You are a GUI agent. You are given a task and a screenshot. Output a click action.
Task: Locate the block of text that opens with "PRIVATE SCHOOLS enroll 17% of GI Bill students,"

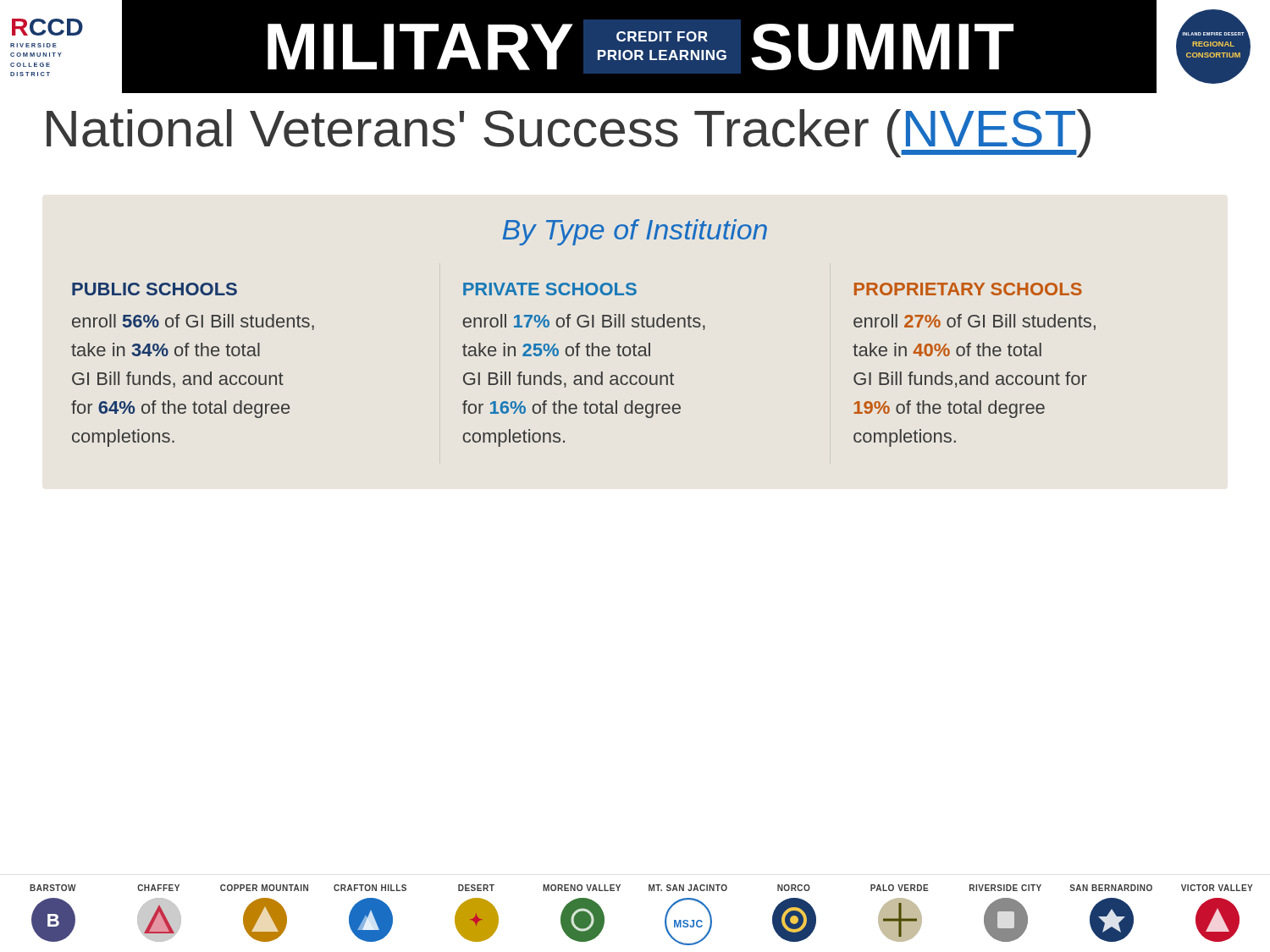[635, 361]
